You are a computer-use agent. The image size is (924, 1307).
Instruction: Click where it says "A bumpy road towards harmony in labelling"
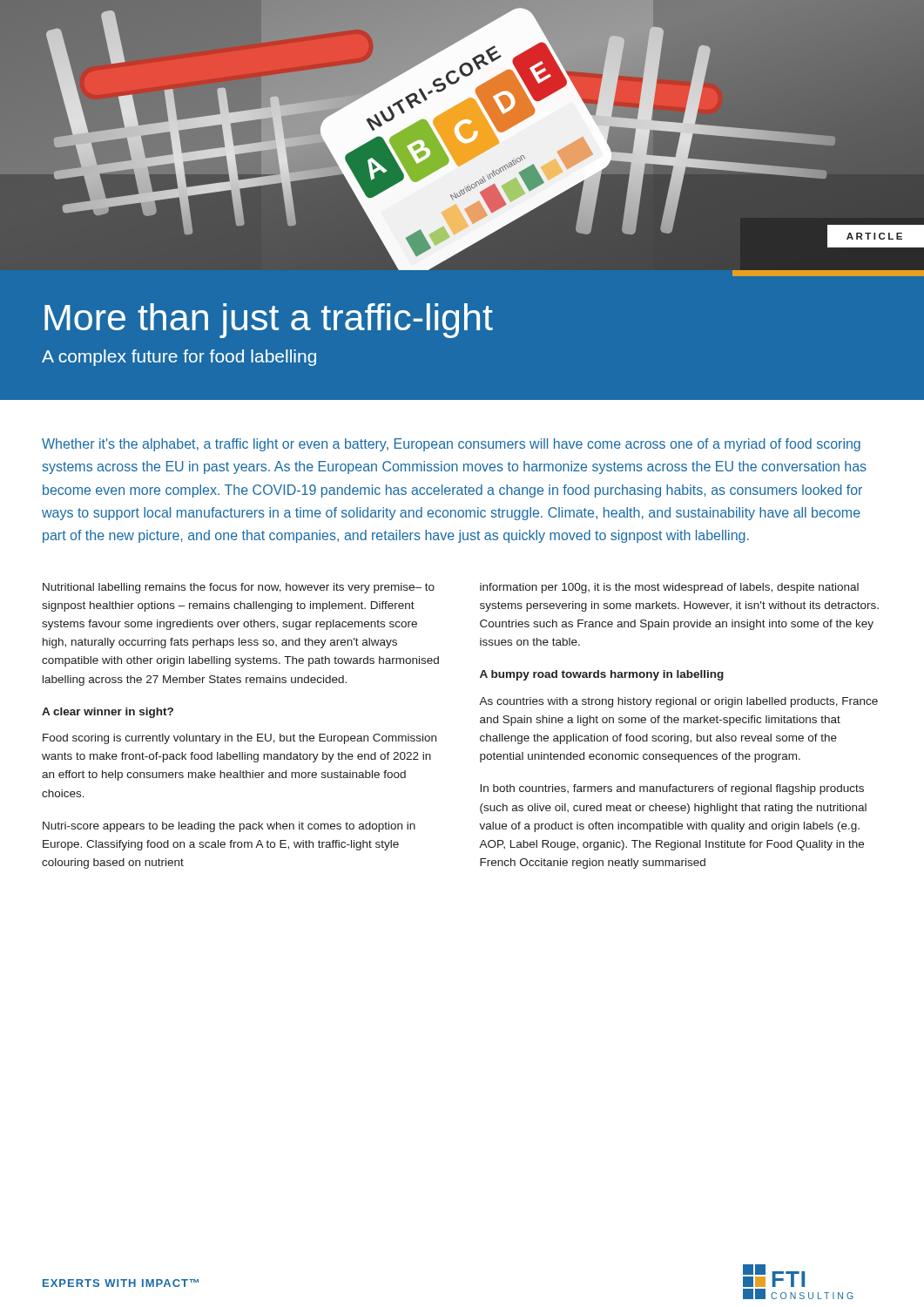(602, 674)
